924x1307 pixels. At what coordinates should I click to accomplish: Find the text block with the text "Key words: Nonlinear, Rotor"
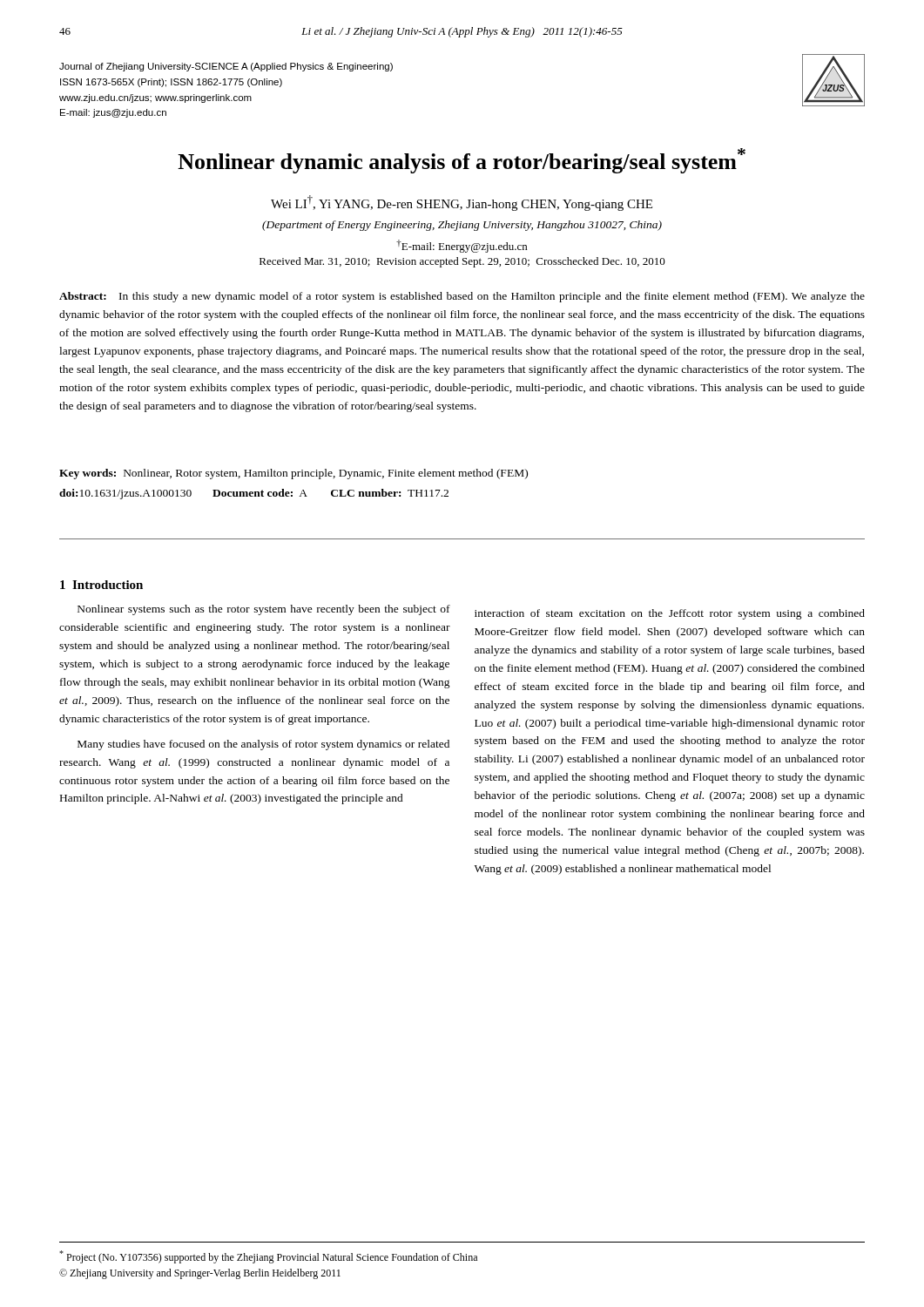[x=294, y=483]
